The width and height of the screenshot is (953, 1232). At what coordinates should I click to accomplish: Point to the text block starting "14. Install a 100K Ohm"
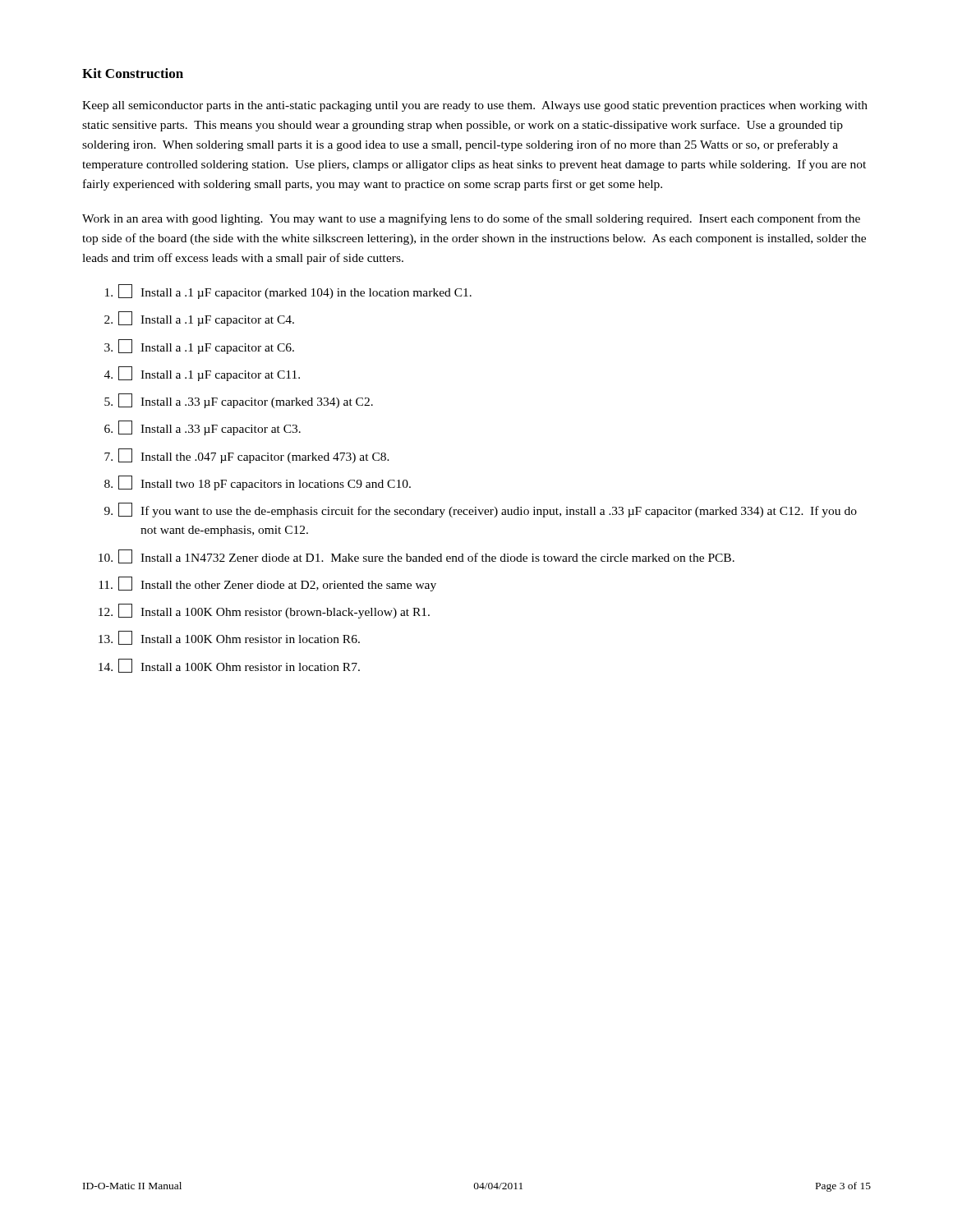coord(229,666)
